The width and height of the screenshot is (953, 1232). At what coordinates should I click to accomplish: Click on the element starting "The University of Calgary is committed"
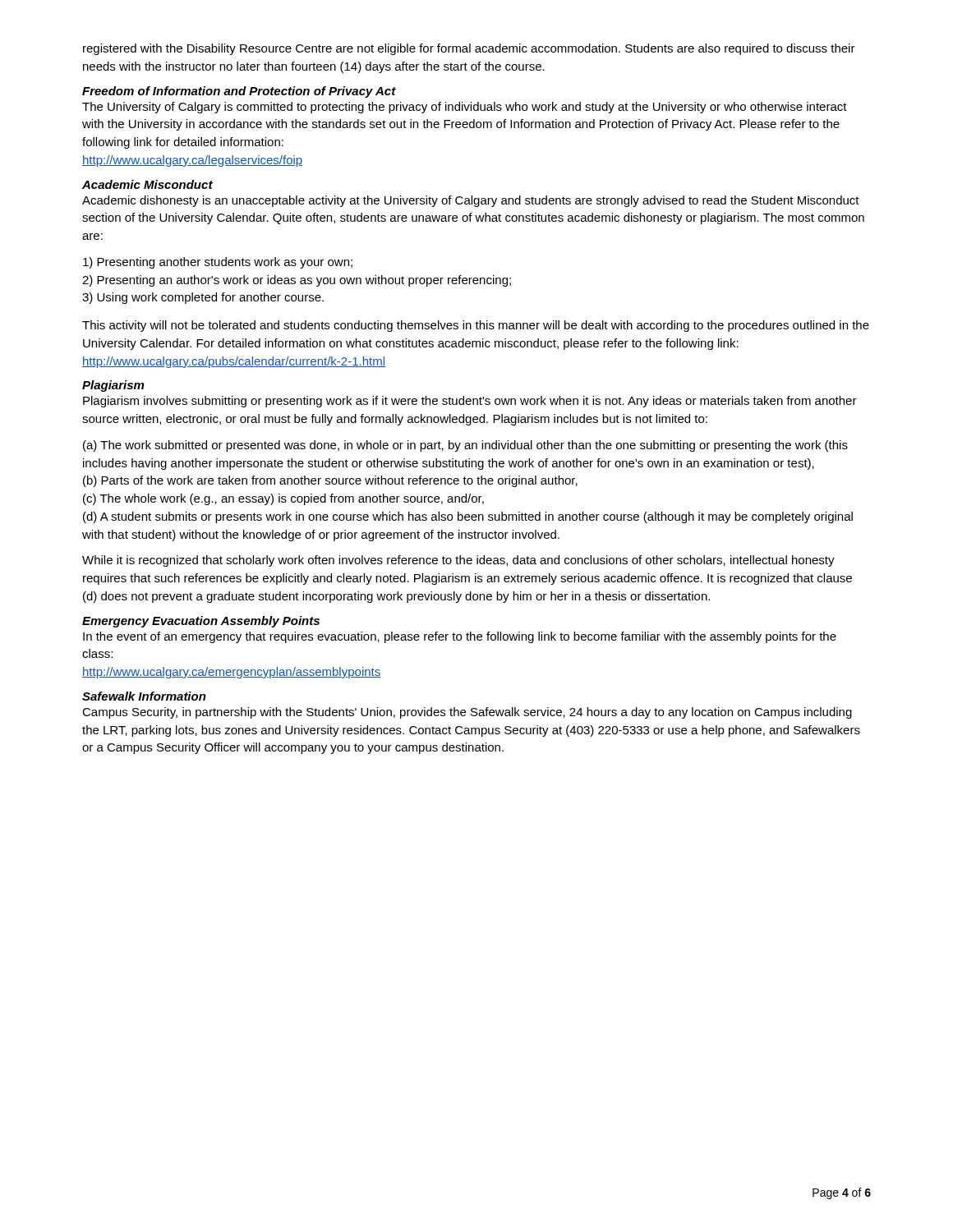tap(464, 133)
